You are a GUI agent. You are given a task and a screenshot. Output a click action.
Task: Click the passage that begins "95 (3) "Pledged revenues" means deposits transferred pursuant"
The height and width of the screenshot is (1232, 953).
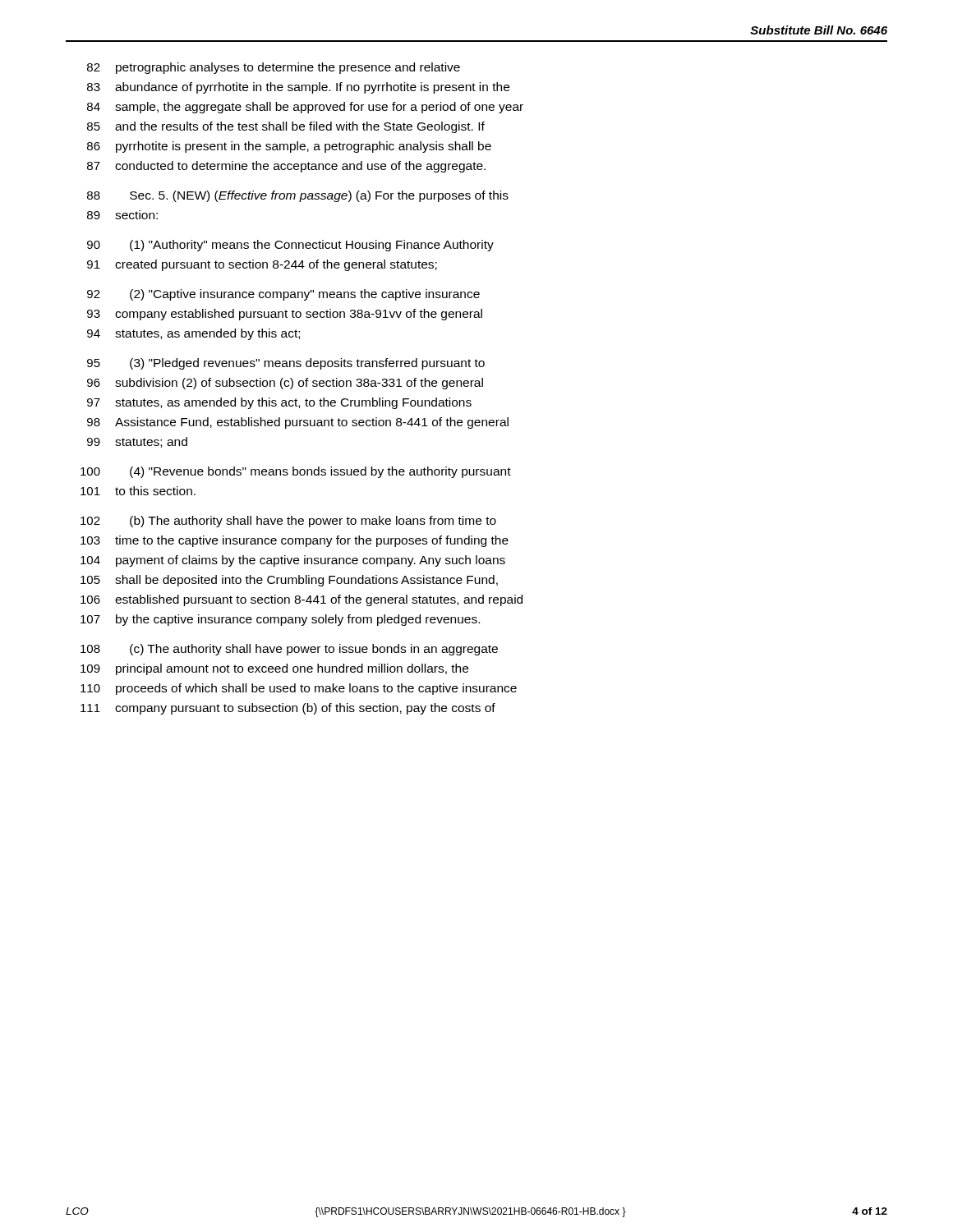pos(476,403)
